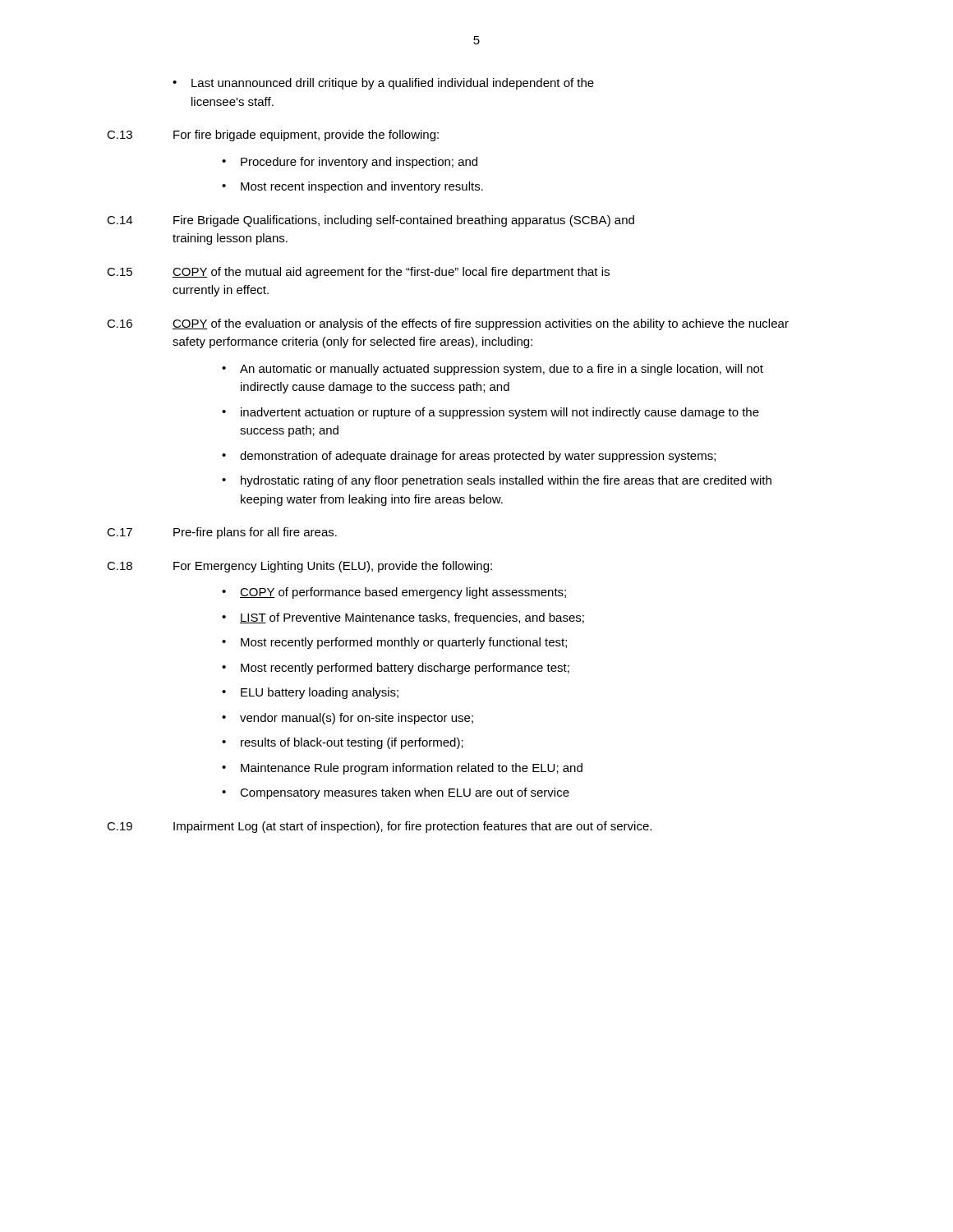The image size is (953, 1232).
Task: Navigate to the block starting "• An automatic or manually"
Action: pyautogui.click(x=509, y=378)
